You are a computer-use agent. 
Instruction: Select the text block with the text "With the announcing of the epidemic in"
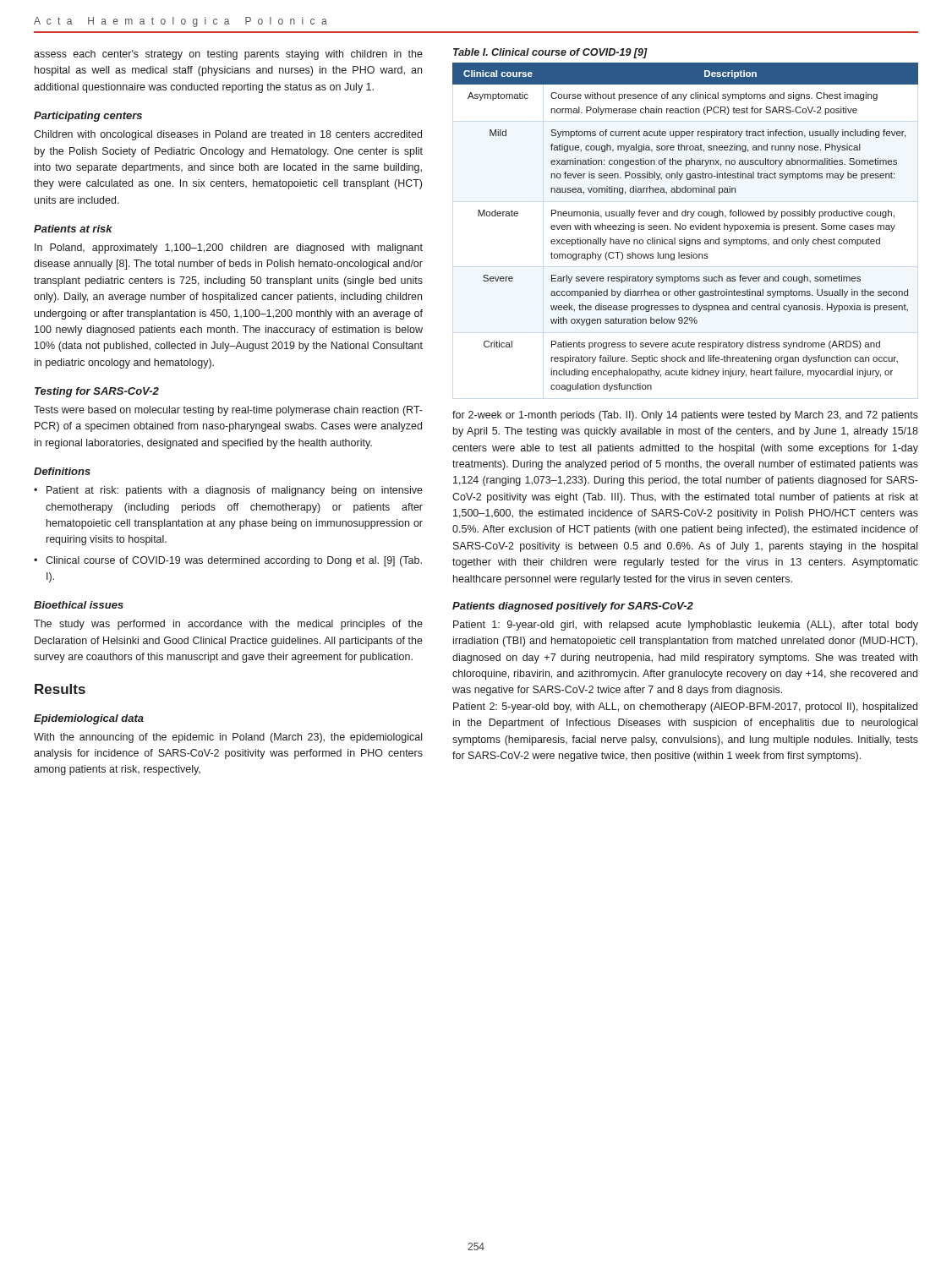click(x=228, y=753)
